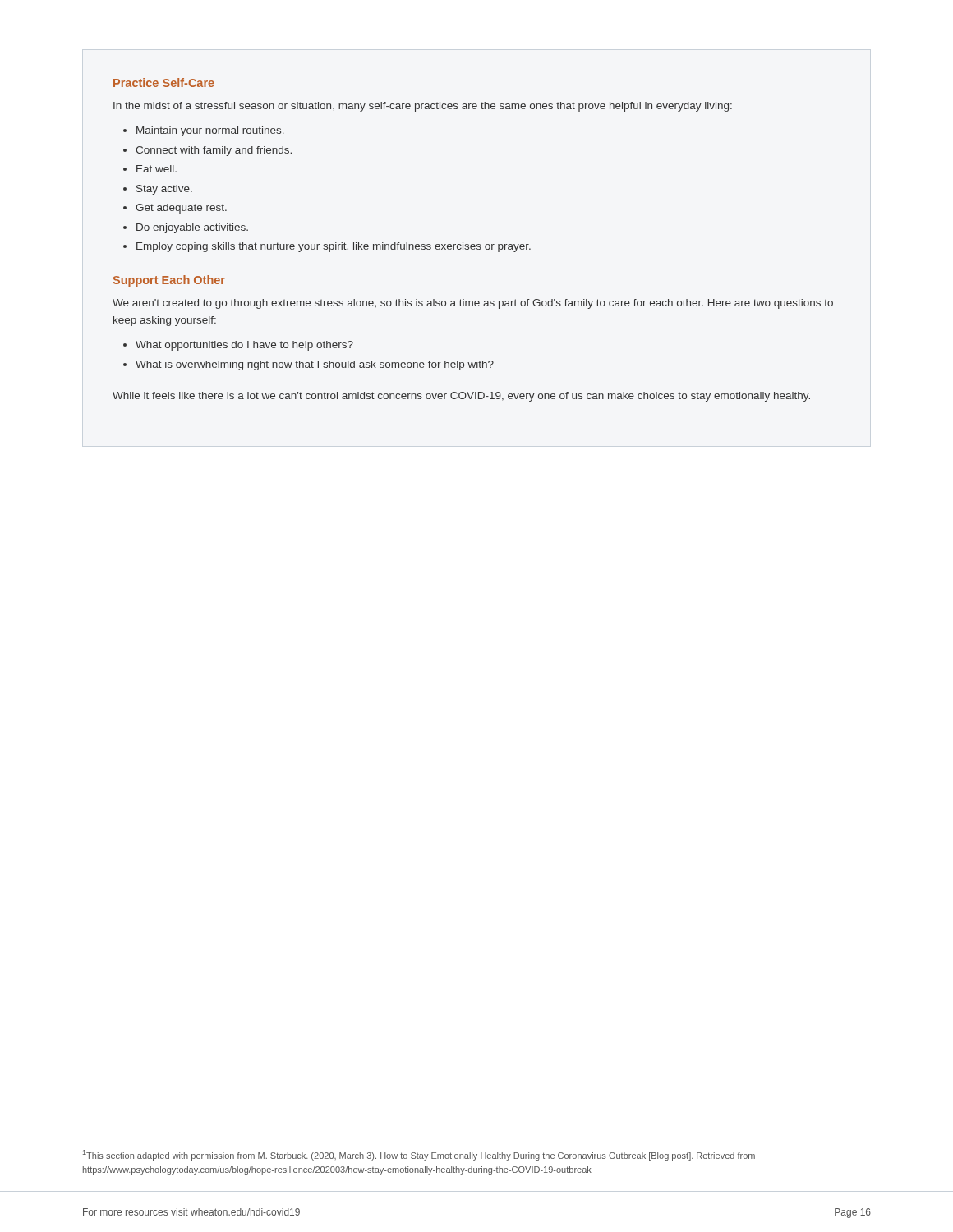Point to the region starting "In the midst of a stressful"

coord(476,106)
